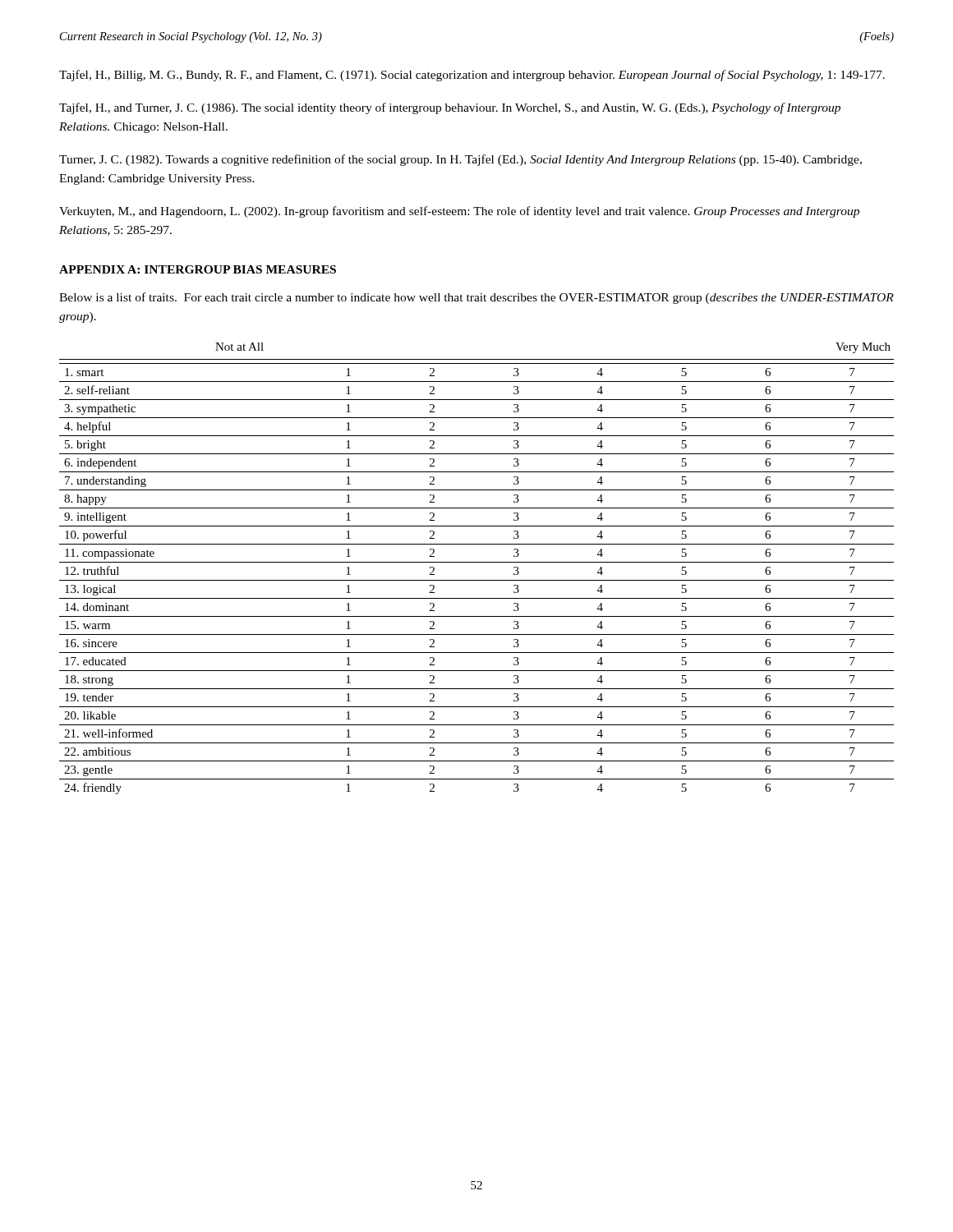
Task: Locate the block of text that opens with "Turner, J. C. (1982). Towards a cognitive redefinition"
Action: (x=461, y=168)
